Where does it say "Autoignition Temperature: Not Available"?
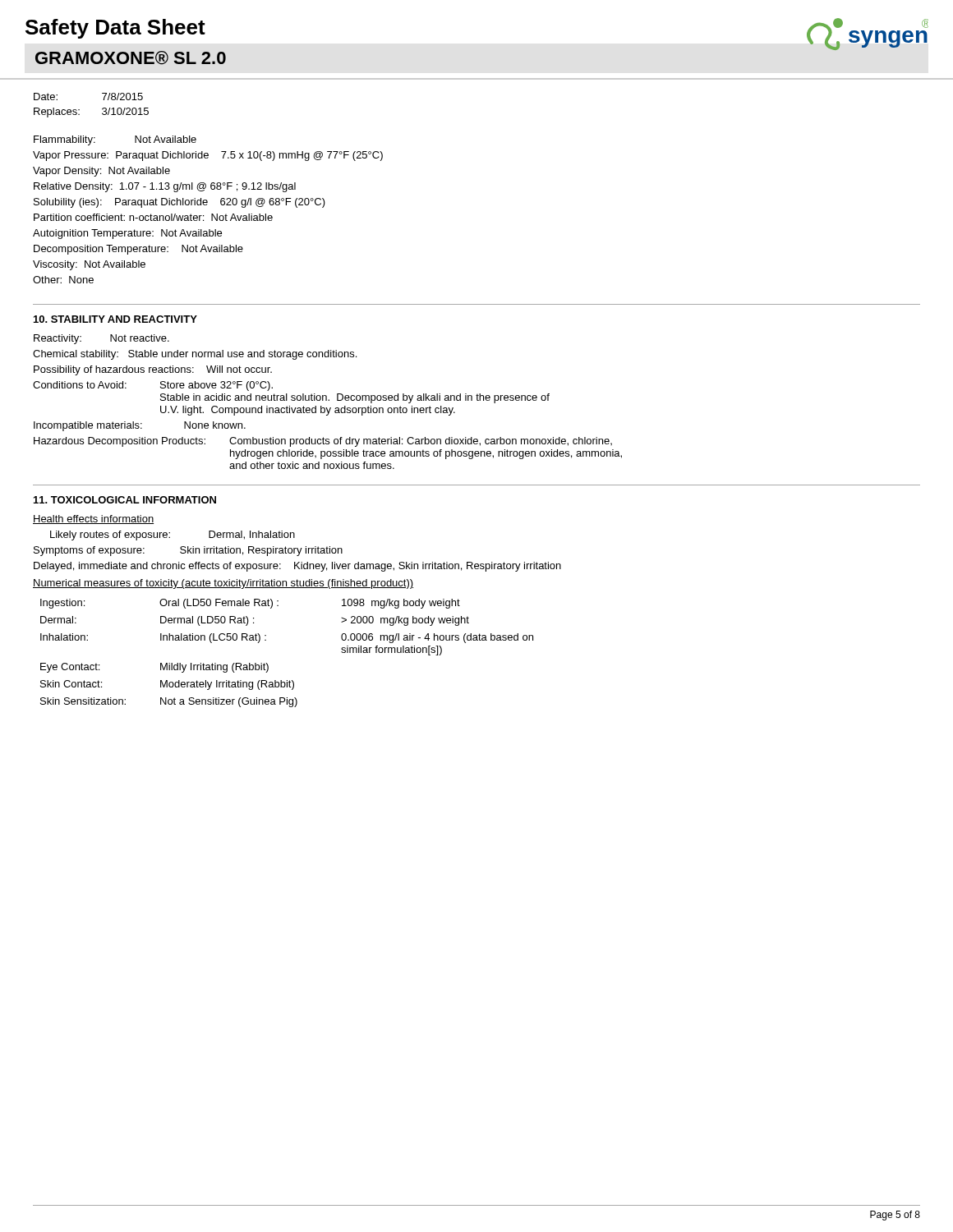The width and height of the screenshot is (953, 1232). coord(128,233)
